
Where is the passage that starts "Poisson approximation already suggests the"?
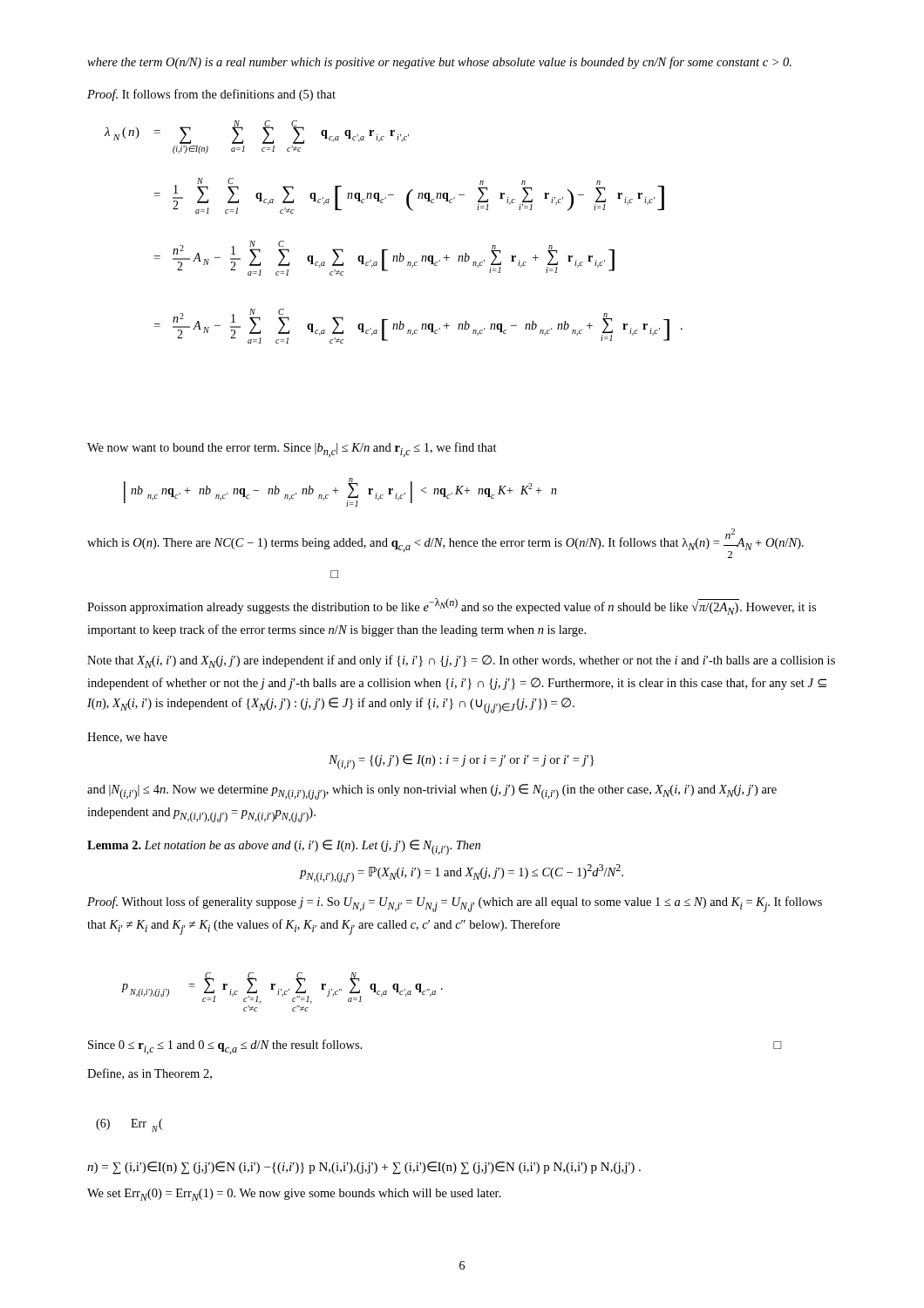click(452, 616)
